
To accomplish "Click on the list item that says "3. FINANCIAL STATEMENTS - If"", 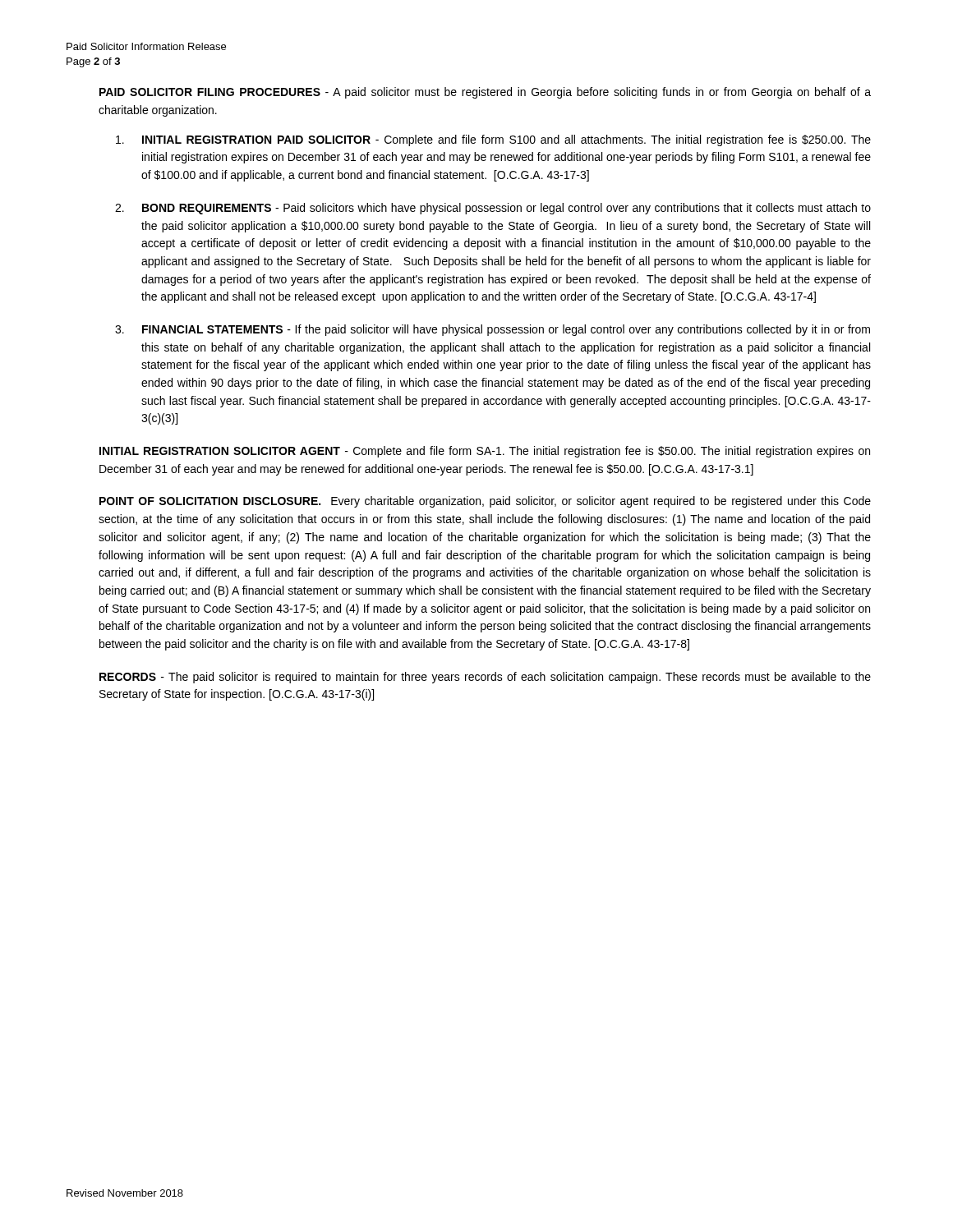I will 493,375.
